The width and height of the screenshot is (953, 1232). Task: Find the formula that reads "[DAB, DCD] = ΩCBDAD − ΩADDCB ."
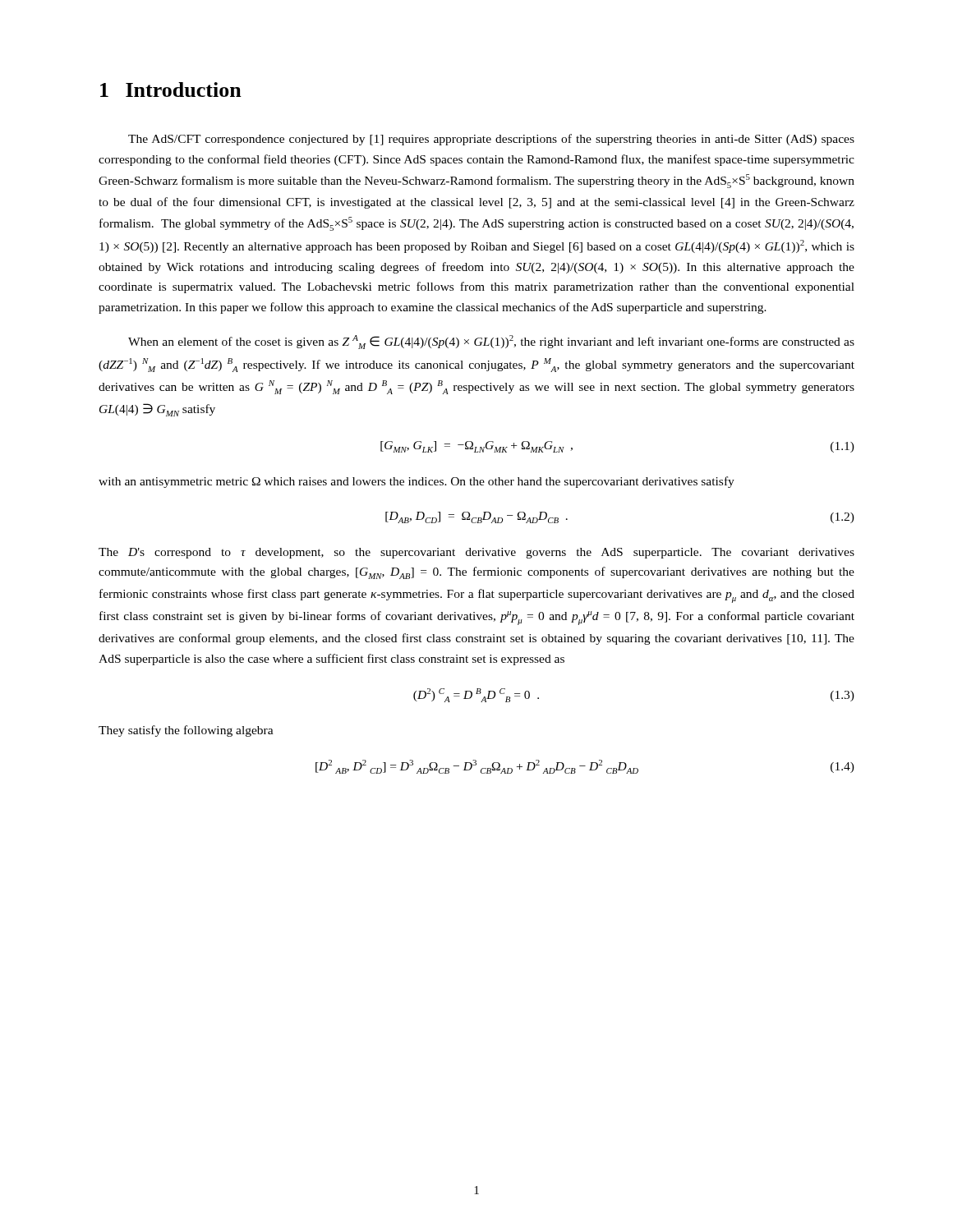point(488,519)
